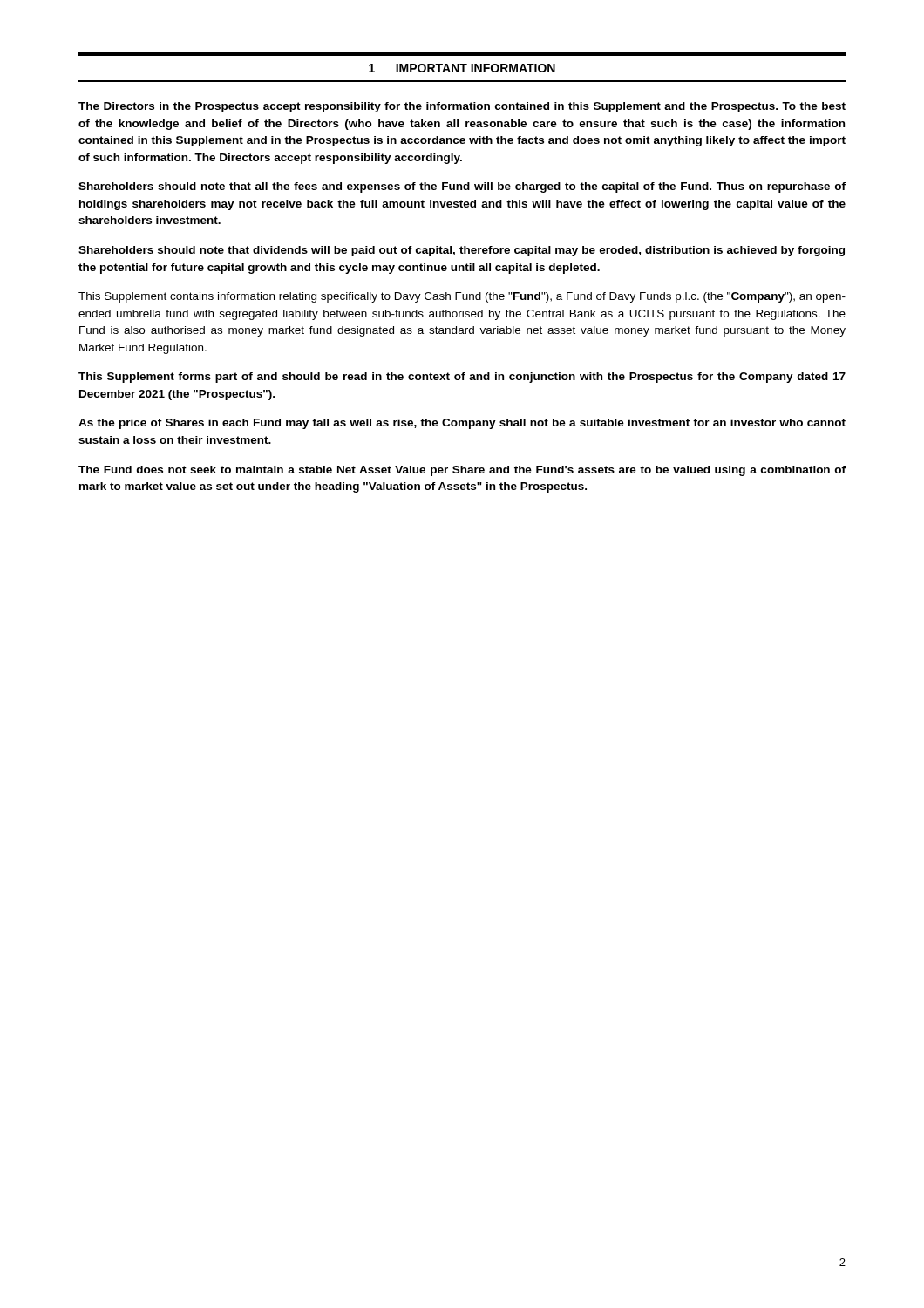This screenshot has height=1308, width=924.
Task: Find the text block that reads "This Supplement contains information"
Action: coord(462,322)
